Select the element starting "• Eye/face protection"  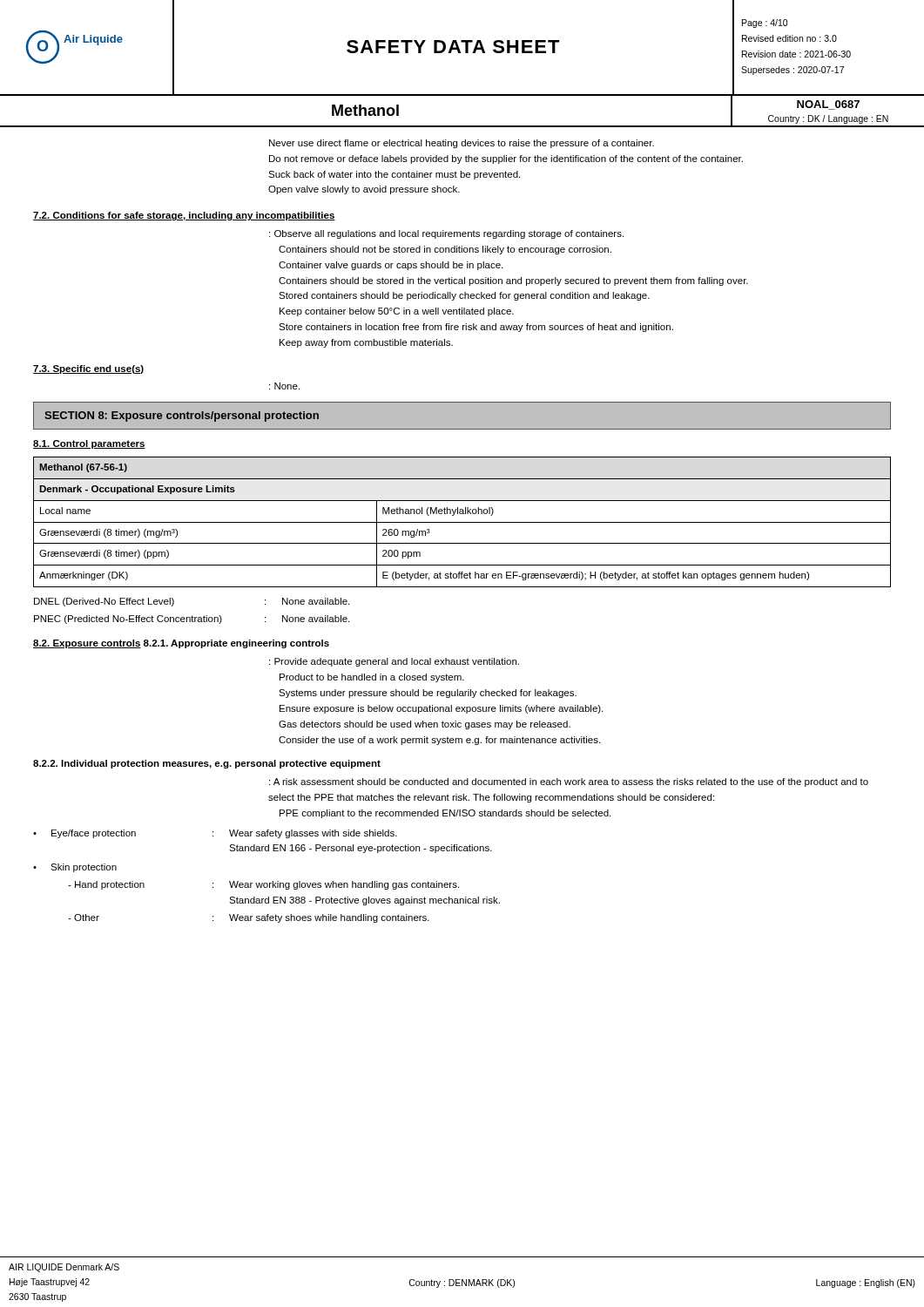point(462,841)
